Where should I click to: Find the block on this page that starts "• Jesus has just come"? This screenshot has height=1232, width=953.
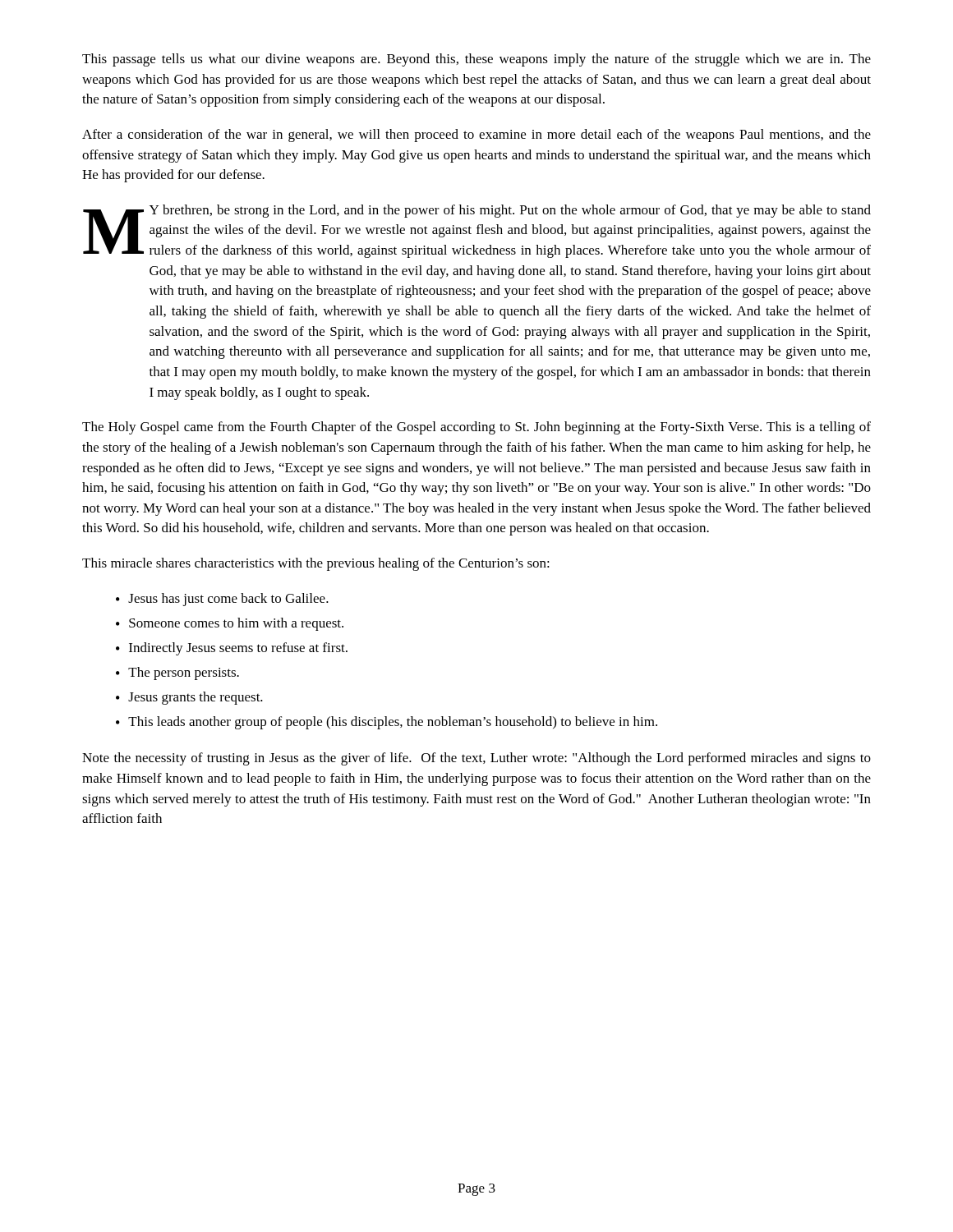[x=222, y=600]
